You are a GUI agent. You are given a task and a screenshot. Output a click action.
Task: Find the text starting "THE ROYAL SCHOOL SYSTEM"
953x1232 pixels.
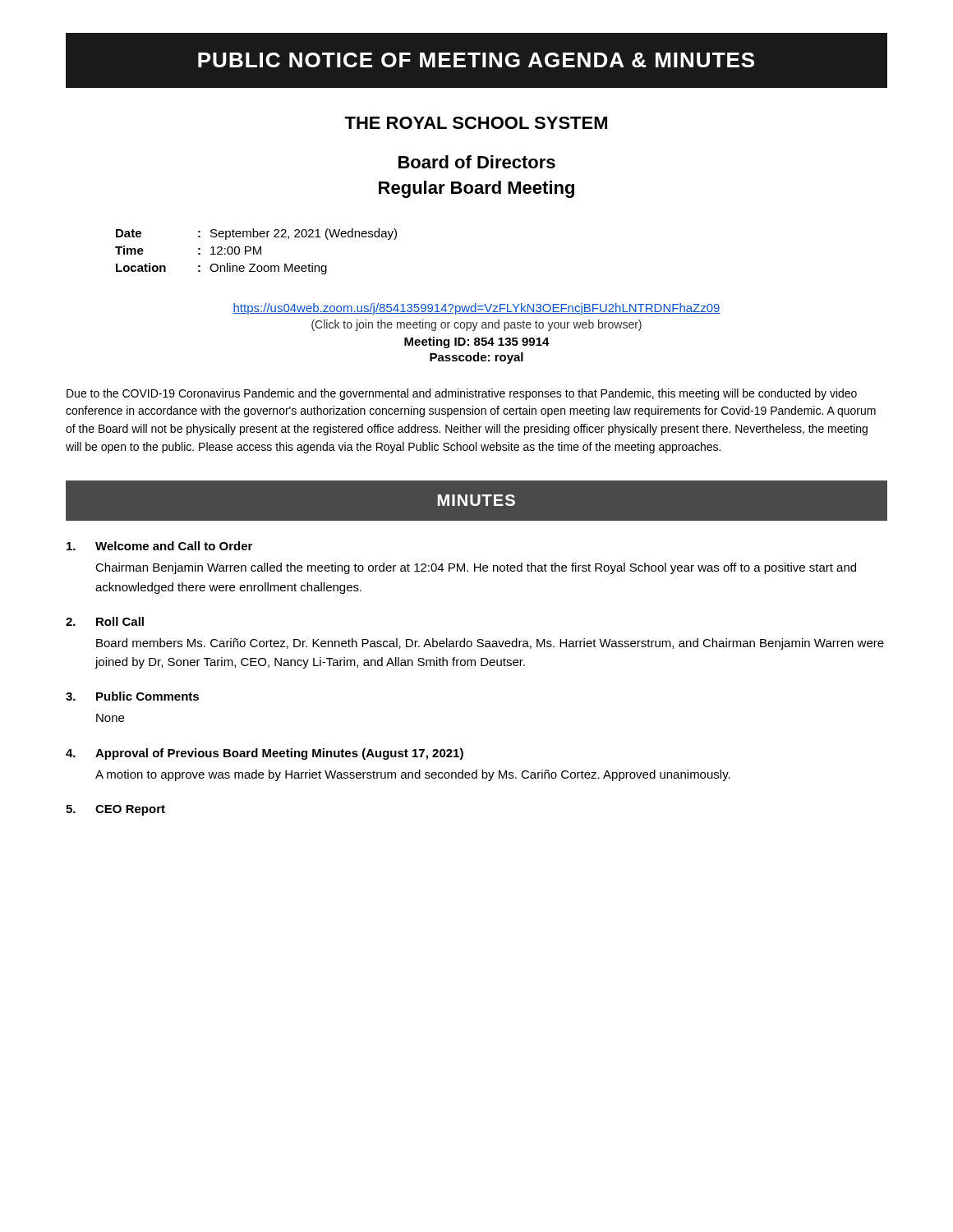tap(476, 123)
